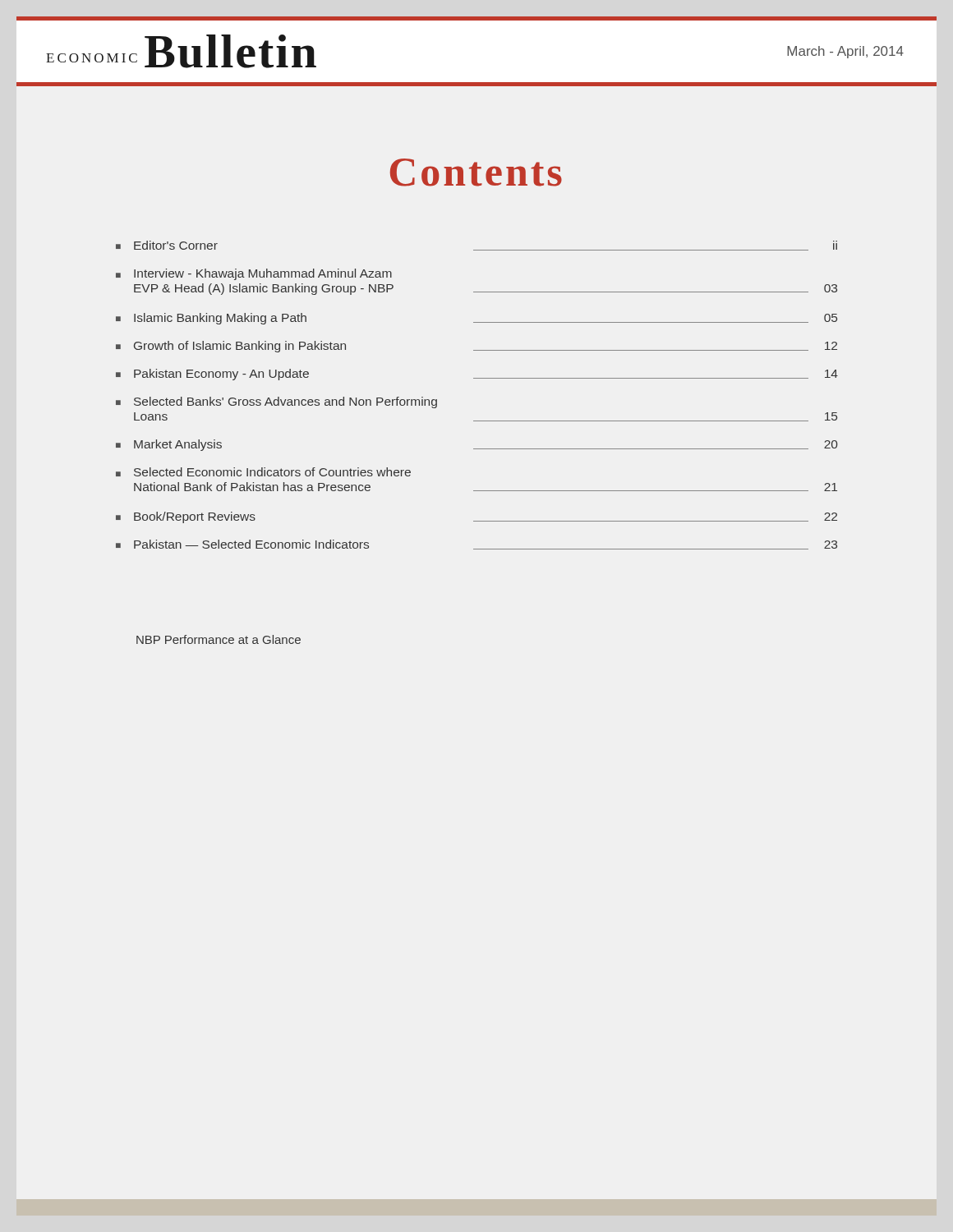Screen dimensions: 1232x953
Task: Find "■ Pakistan Economy - An Update 14" on this page
Action: point(476,374)
